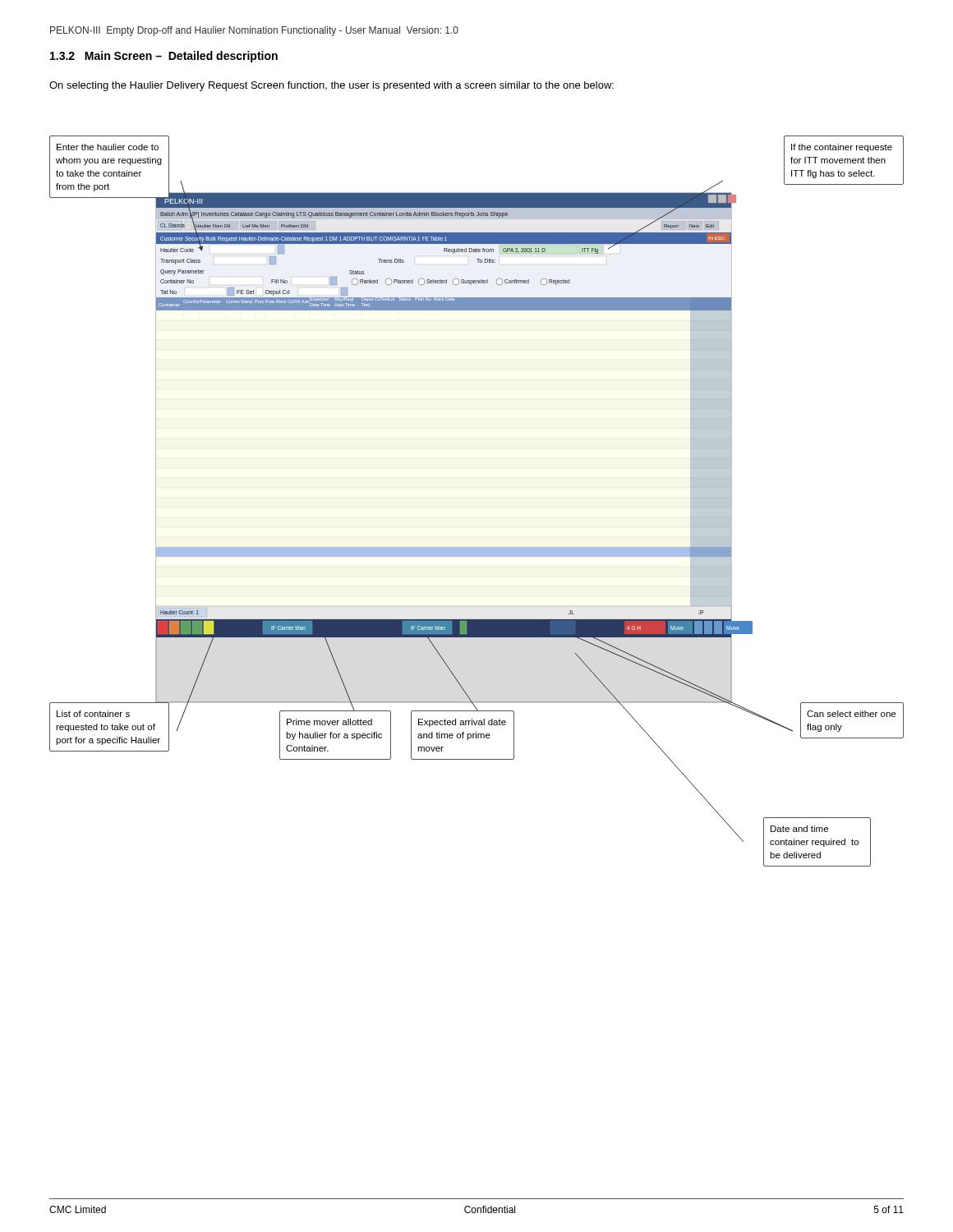Point to the passage starting "Enter the haulier code to"
953x1232 pixels.
109,167
